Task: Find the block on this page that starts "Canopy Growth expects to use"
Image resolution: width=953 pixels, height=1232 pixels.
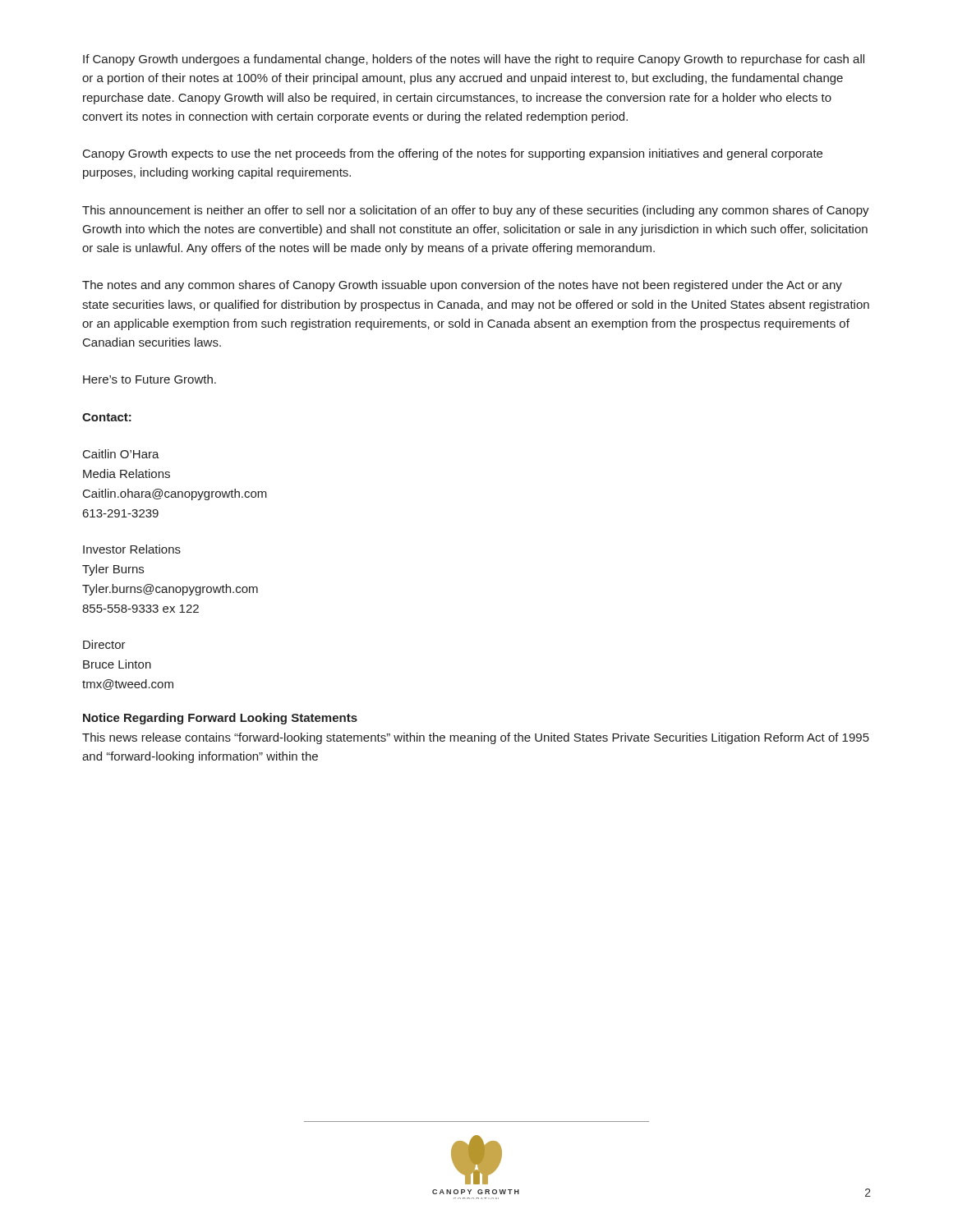Action: [453, 163]
